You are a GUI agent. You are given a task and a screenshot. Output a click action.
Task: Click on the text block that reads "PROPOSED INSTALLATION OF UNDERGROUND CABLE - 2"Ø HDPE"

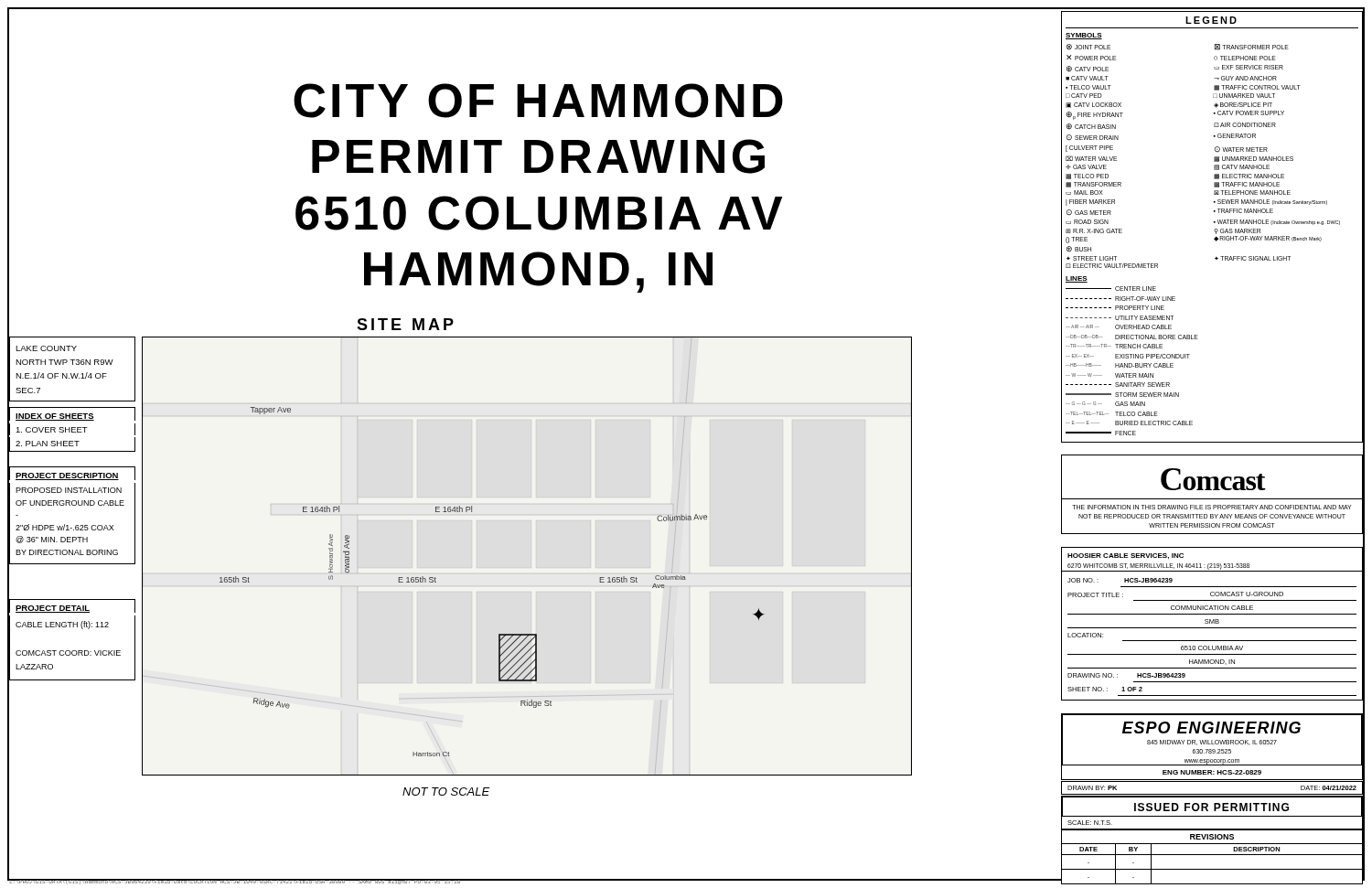pyautogui.click(x=70, y=521)
